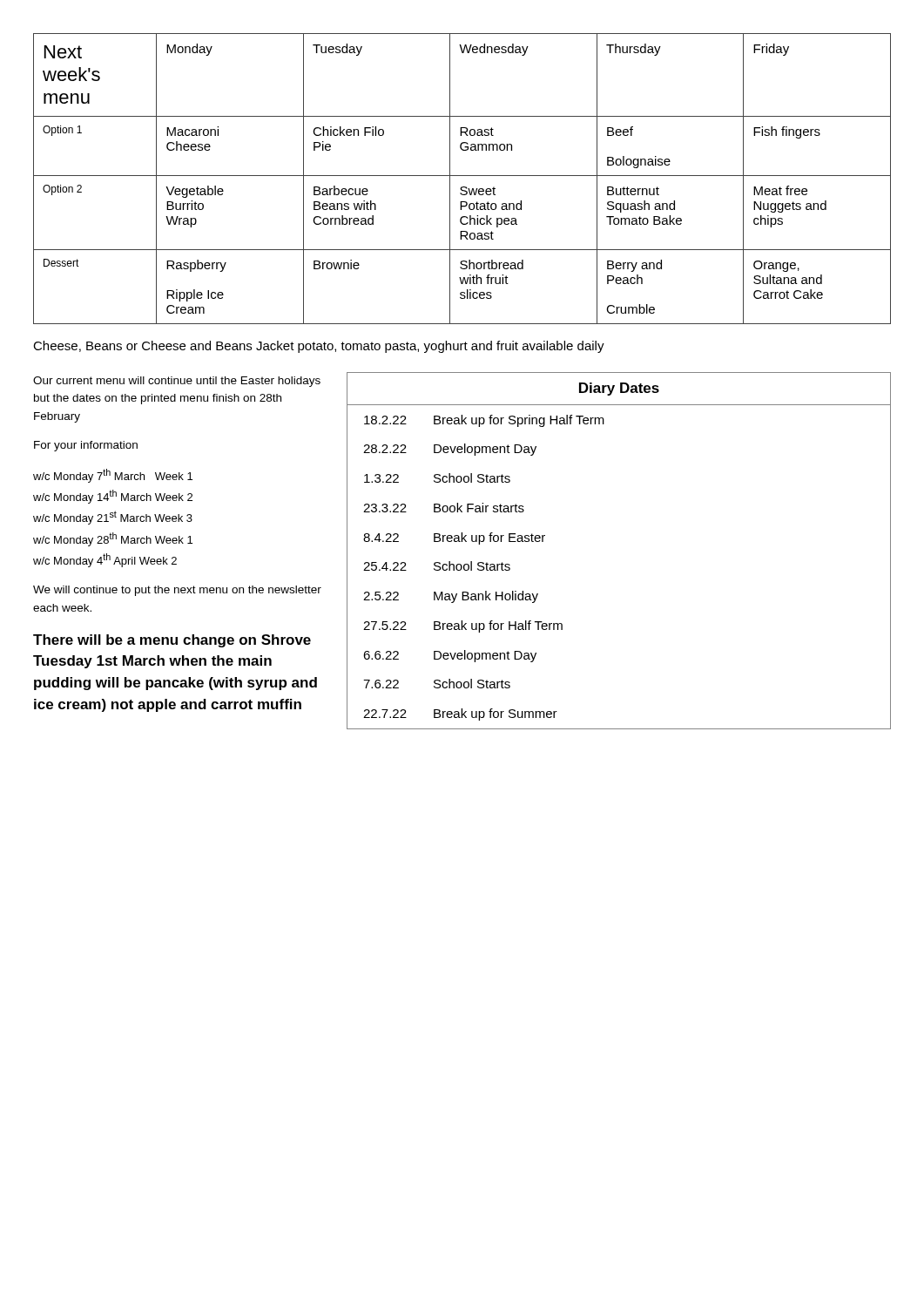Find the list item that says "22.7.22 Break up for Summer"

[460, 714]
